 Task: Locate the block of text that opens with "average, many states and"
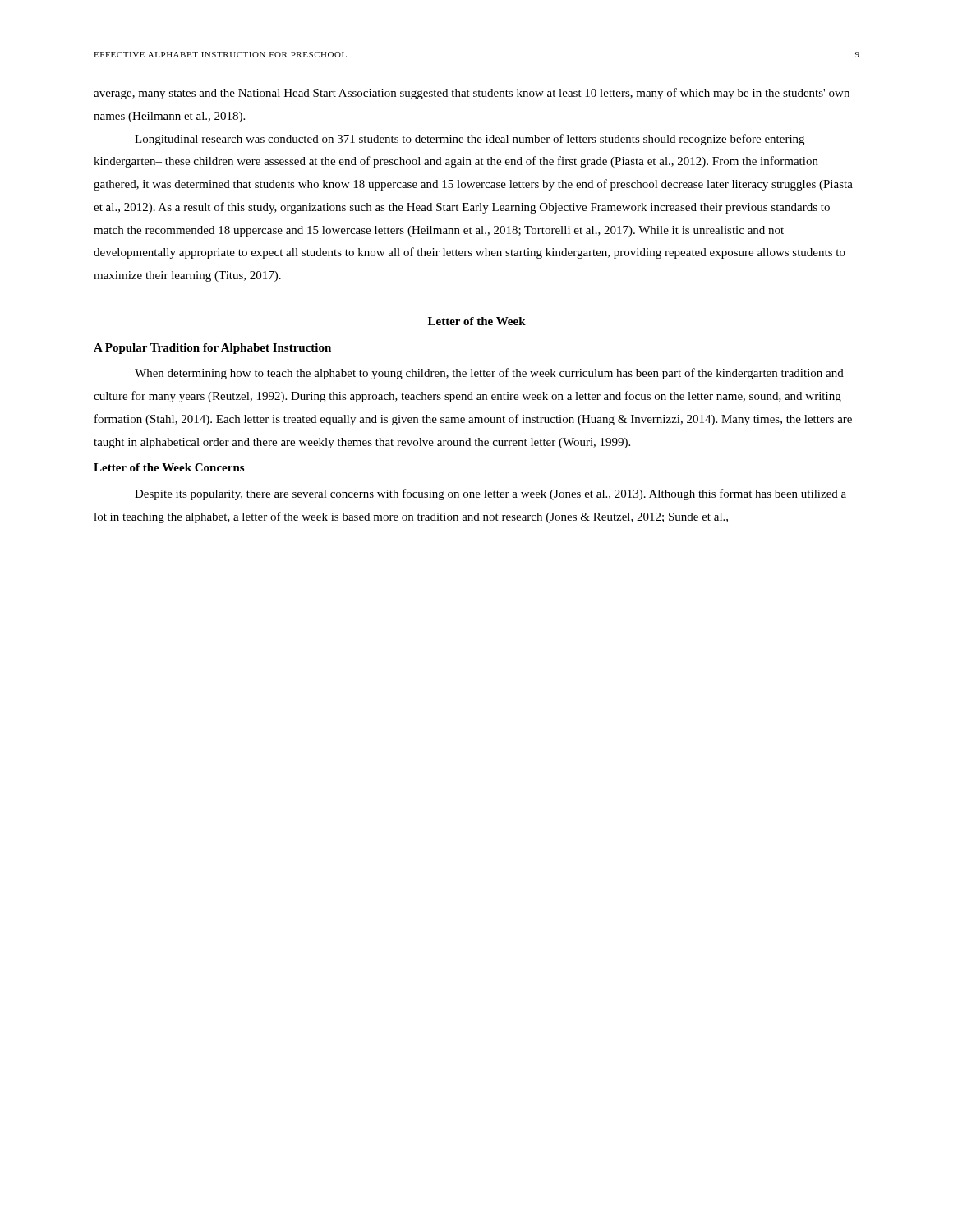pos(472,104)
